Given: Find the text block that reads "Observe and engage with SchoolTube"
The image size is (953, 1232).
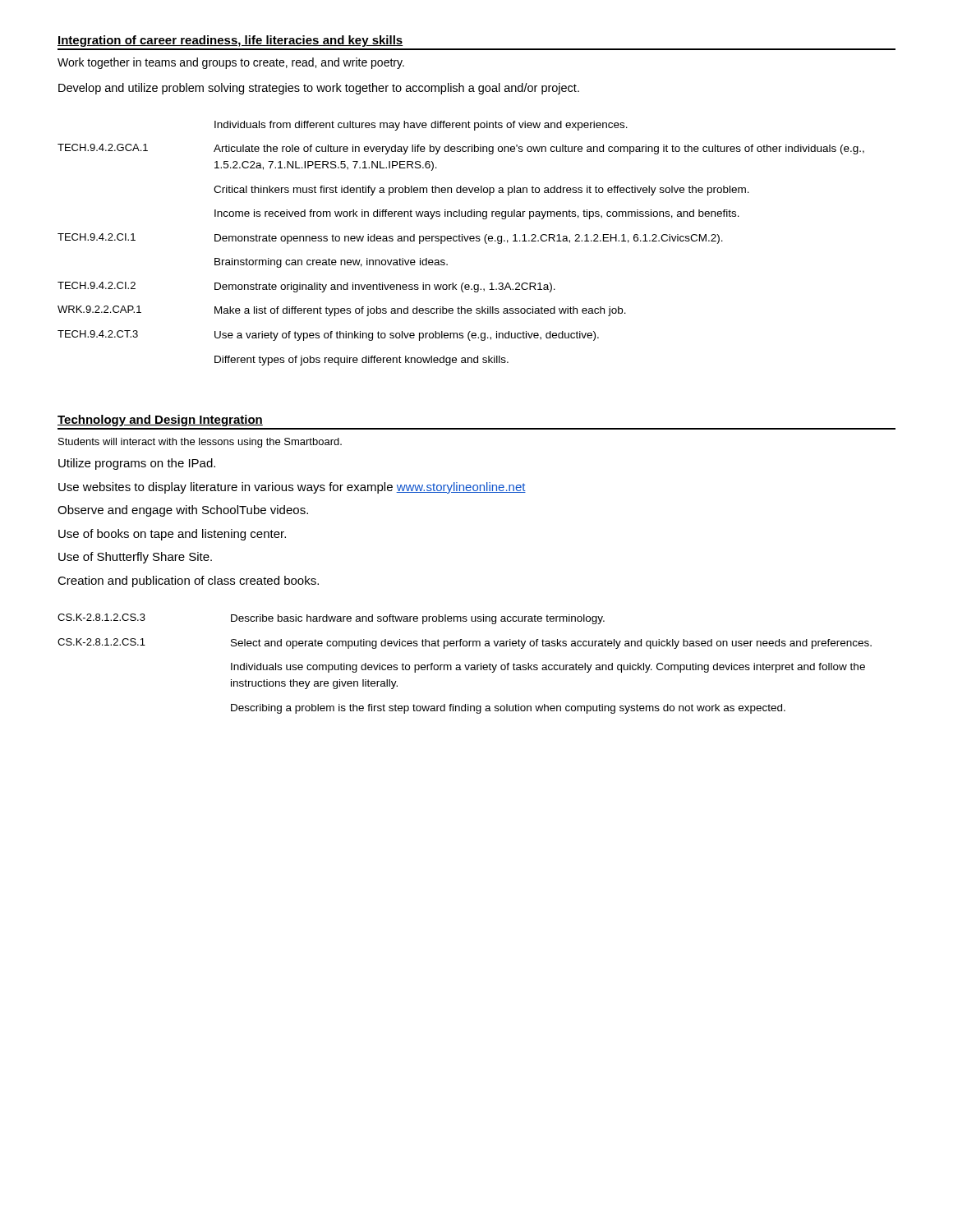Looking at the screenshot, I should coord(183,510).
